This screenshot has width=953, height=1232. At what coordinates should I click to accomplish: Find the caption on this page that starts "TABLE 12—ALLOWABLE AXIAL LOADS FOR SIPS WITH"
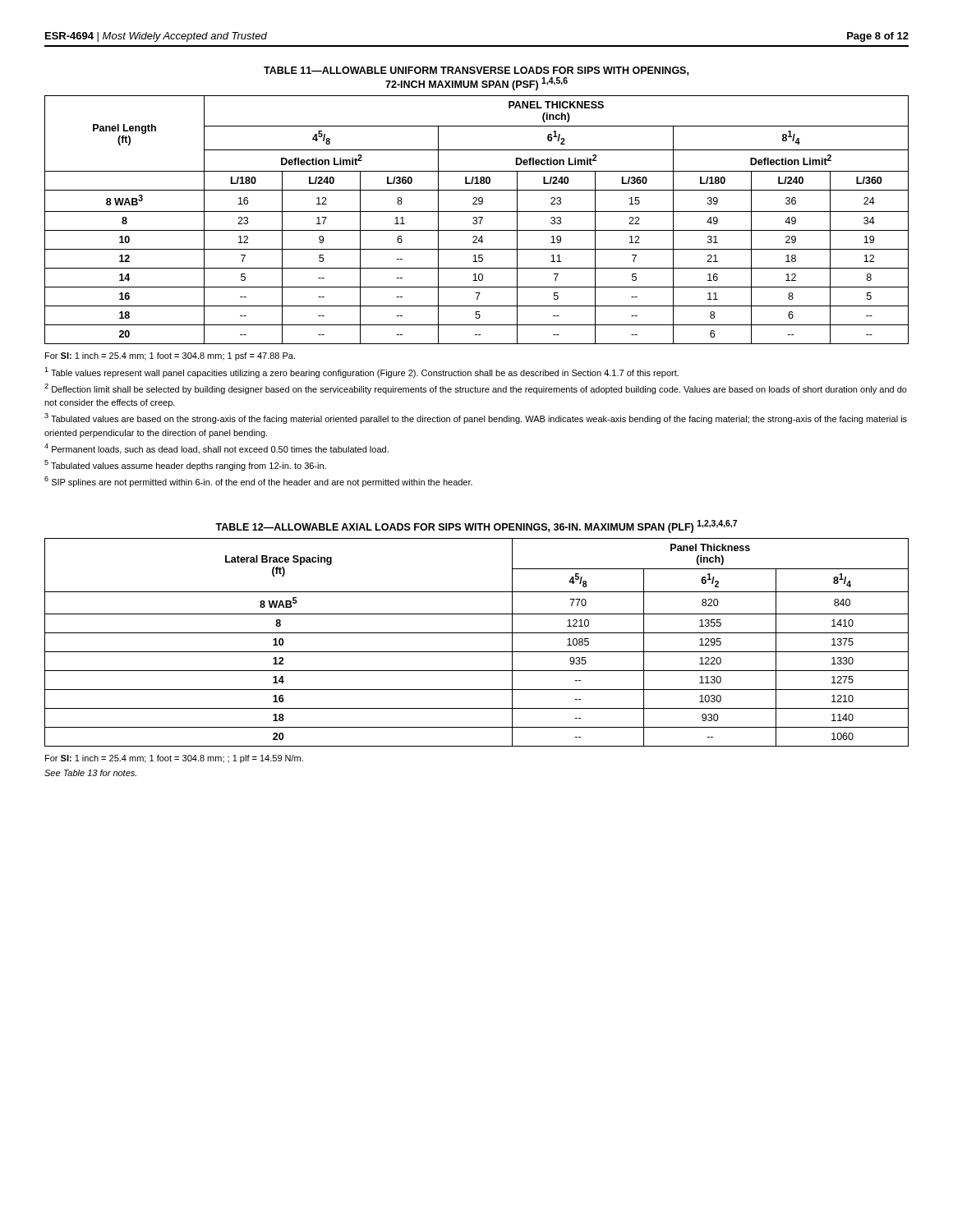coord(476,526)
